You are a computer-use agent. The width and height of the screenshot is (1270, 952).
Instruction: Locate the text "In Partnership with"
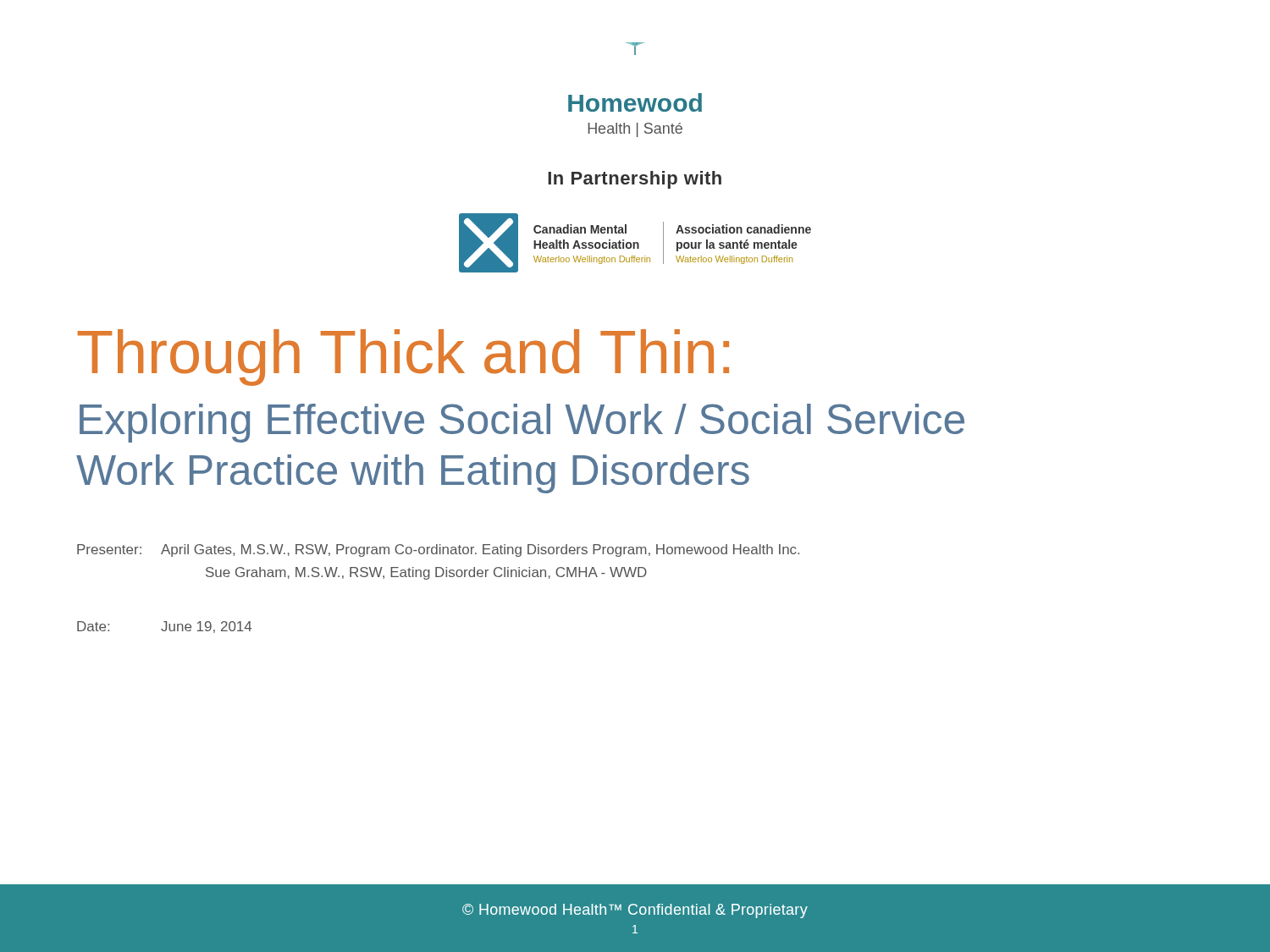pyautogui.click(x=635, y=178)
